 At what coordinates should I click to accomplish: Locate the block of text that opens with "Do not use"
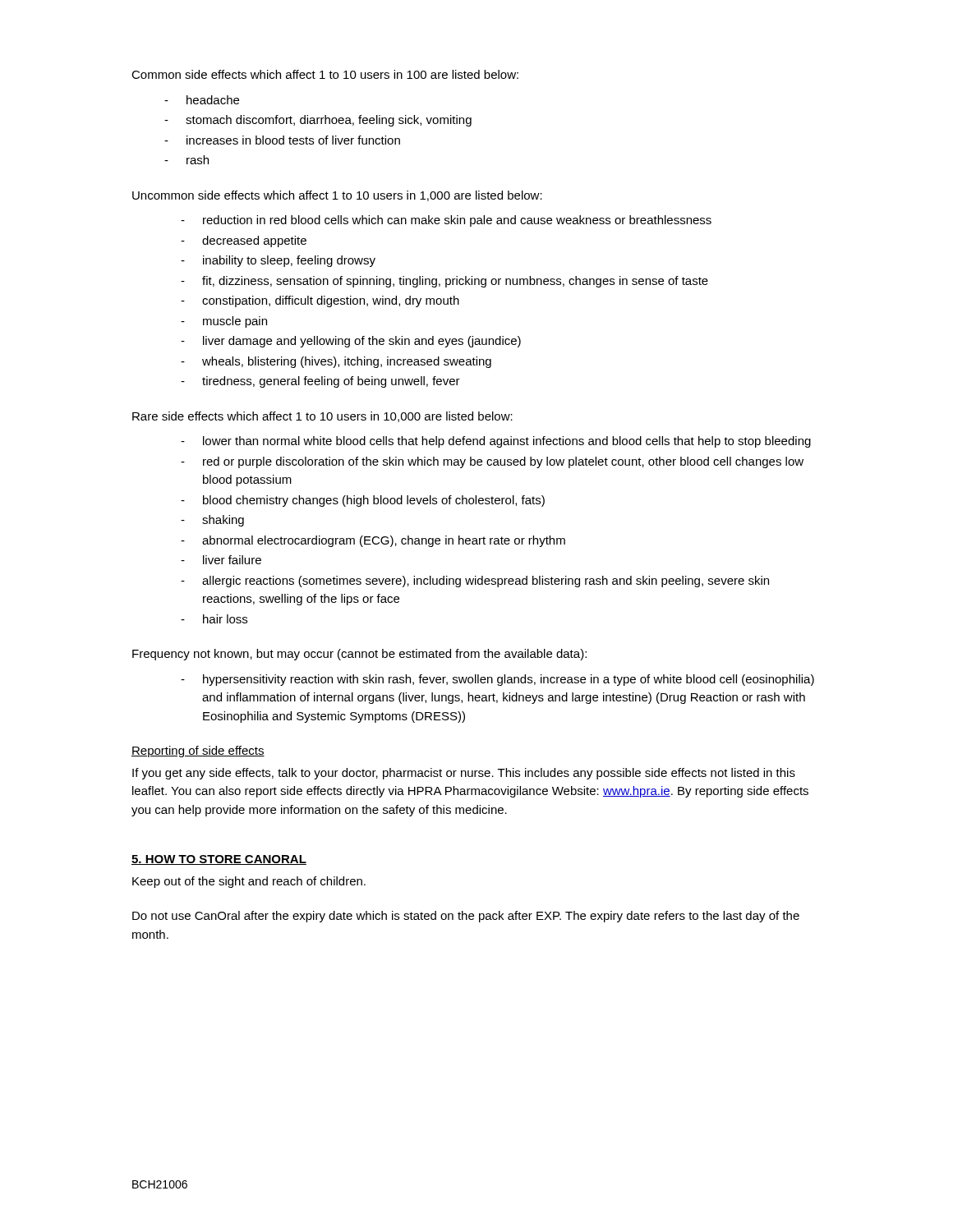click(476, 925)
